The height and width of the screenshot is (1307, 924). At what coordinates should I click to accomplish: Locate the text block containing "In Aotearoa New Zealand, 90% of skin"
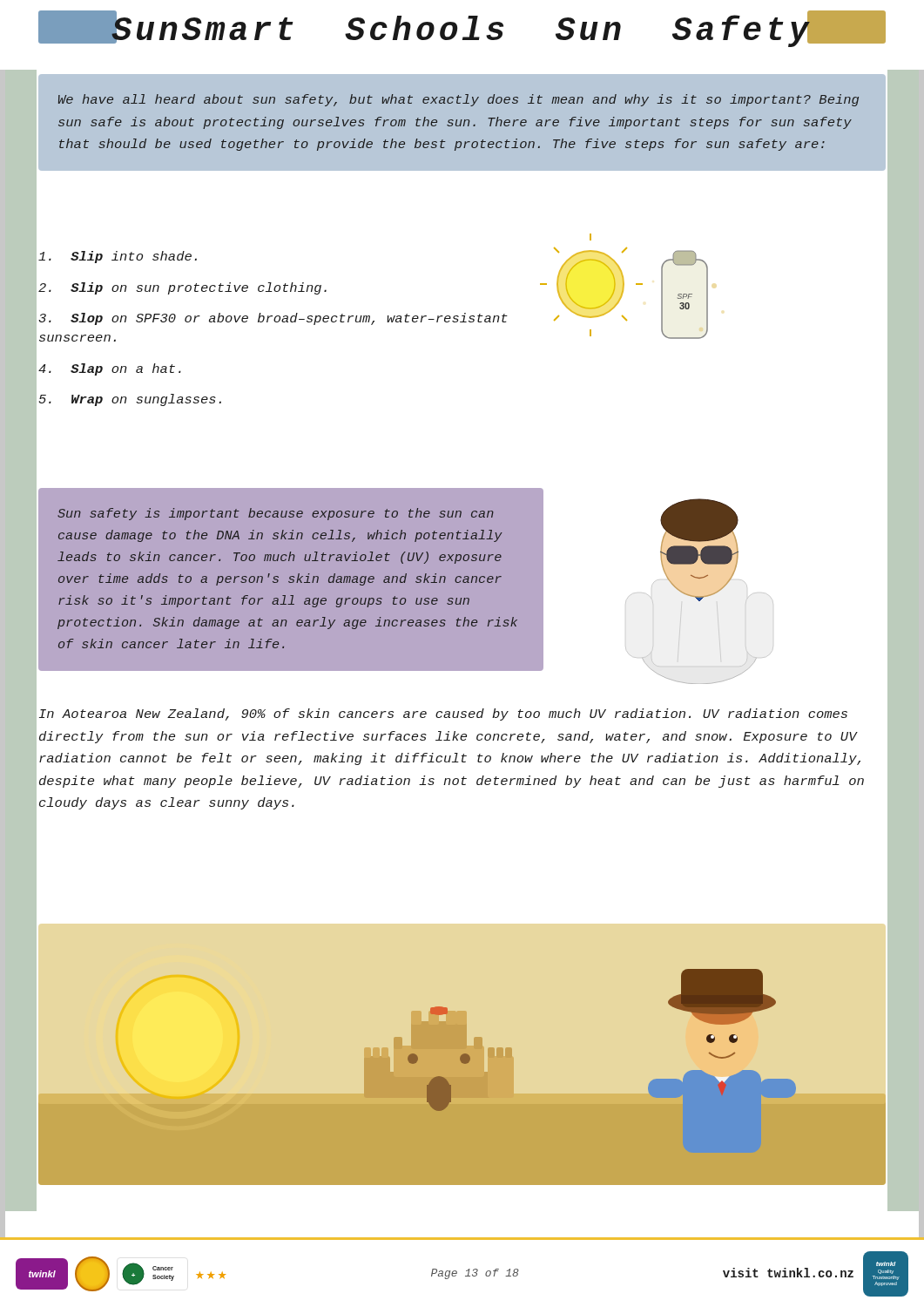point(462,760)
